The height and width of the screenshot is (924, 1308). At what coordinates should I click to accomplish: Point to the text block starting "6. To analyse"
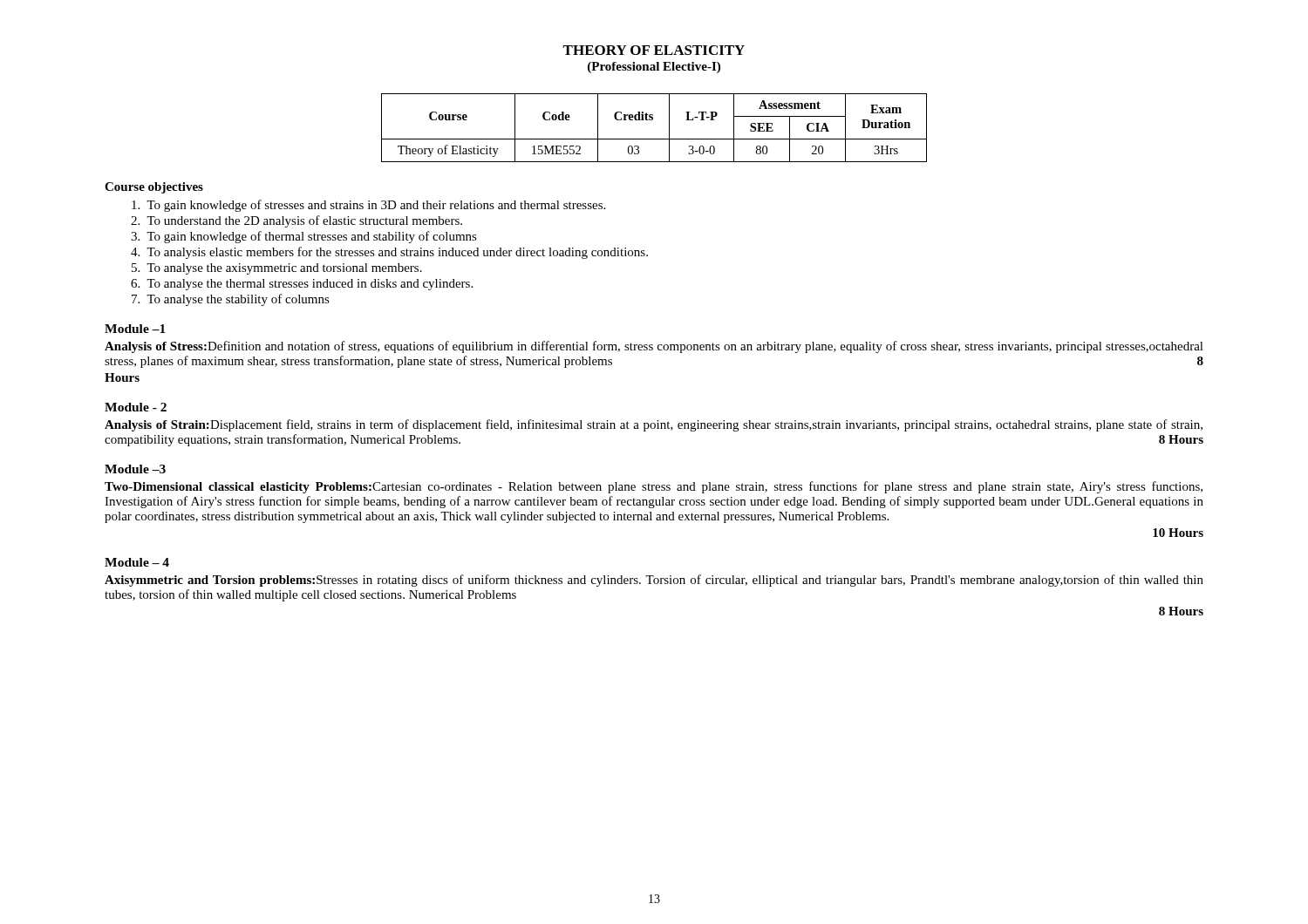point(302,283)
